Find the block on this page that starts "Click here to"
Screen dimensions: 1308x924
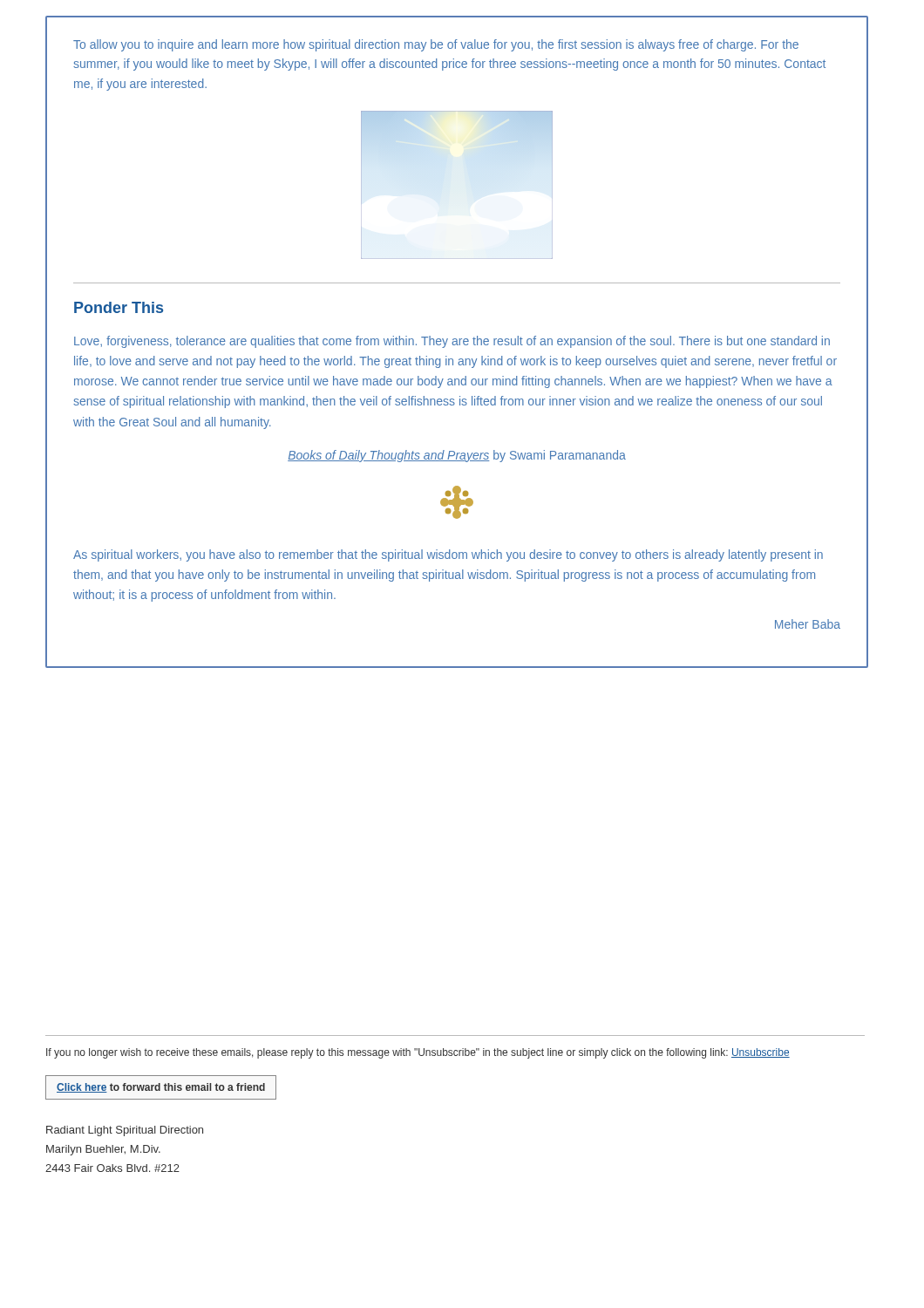(x=161, y=1087)
